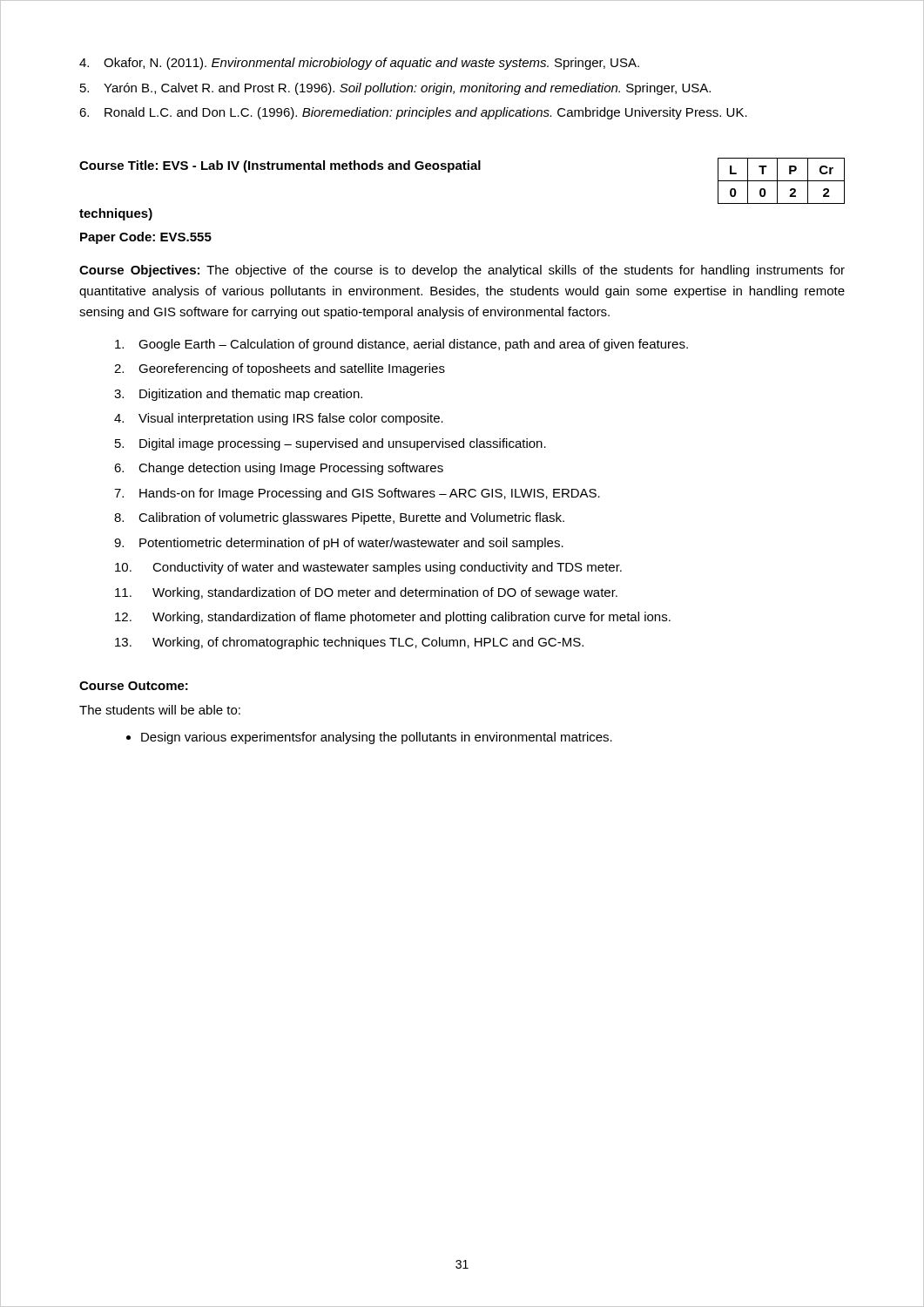Find the section header with the text "Paper Code: EVS.555"
The width and height of the screenshot is (924, 1307).
pyautogui.click(x=145, y=236)
